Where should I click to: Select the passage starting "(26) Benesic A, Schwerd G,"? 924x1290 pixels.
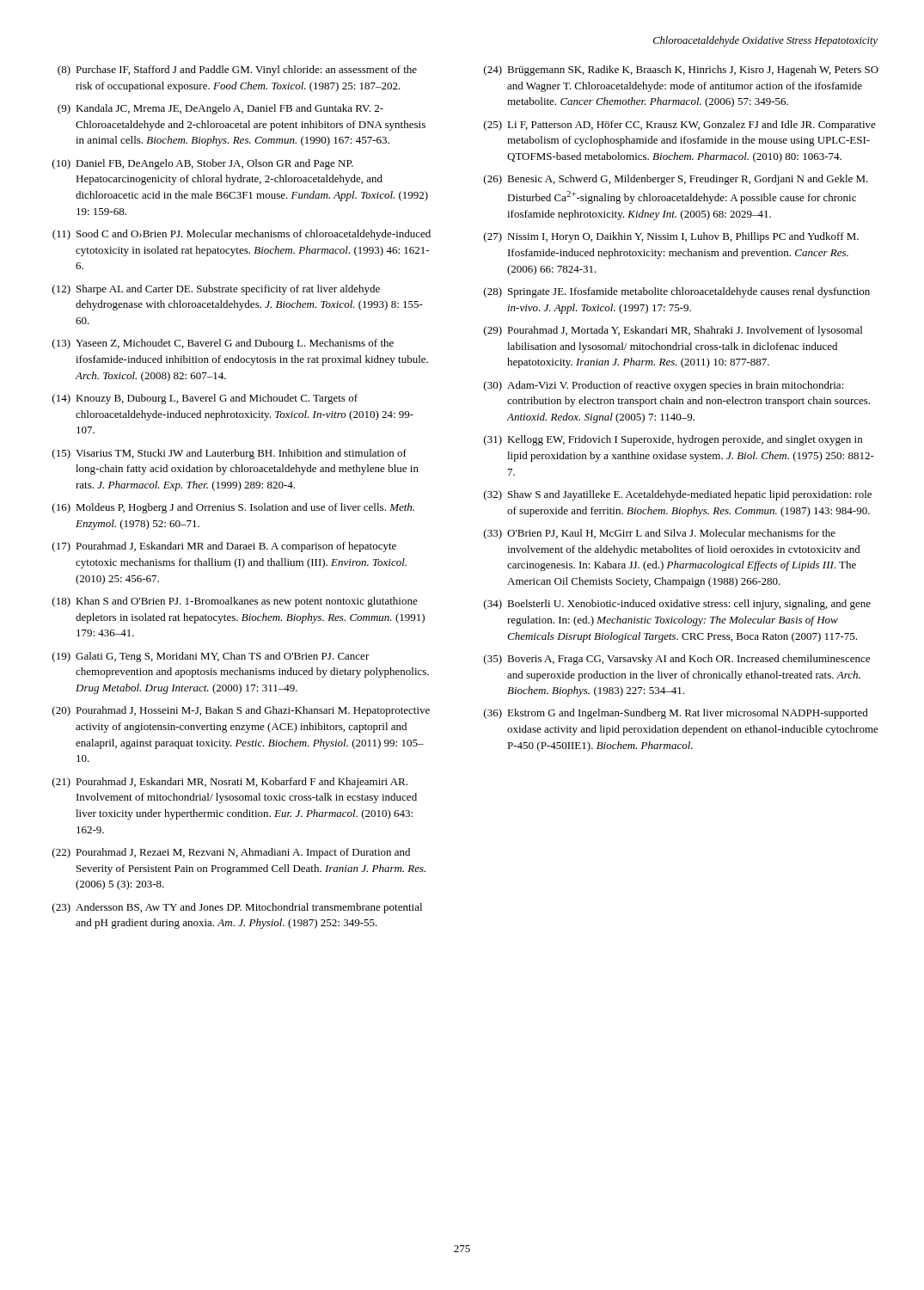click(679, 197)
